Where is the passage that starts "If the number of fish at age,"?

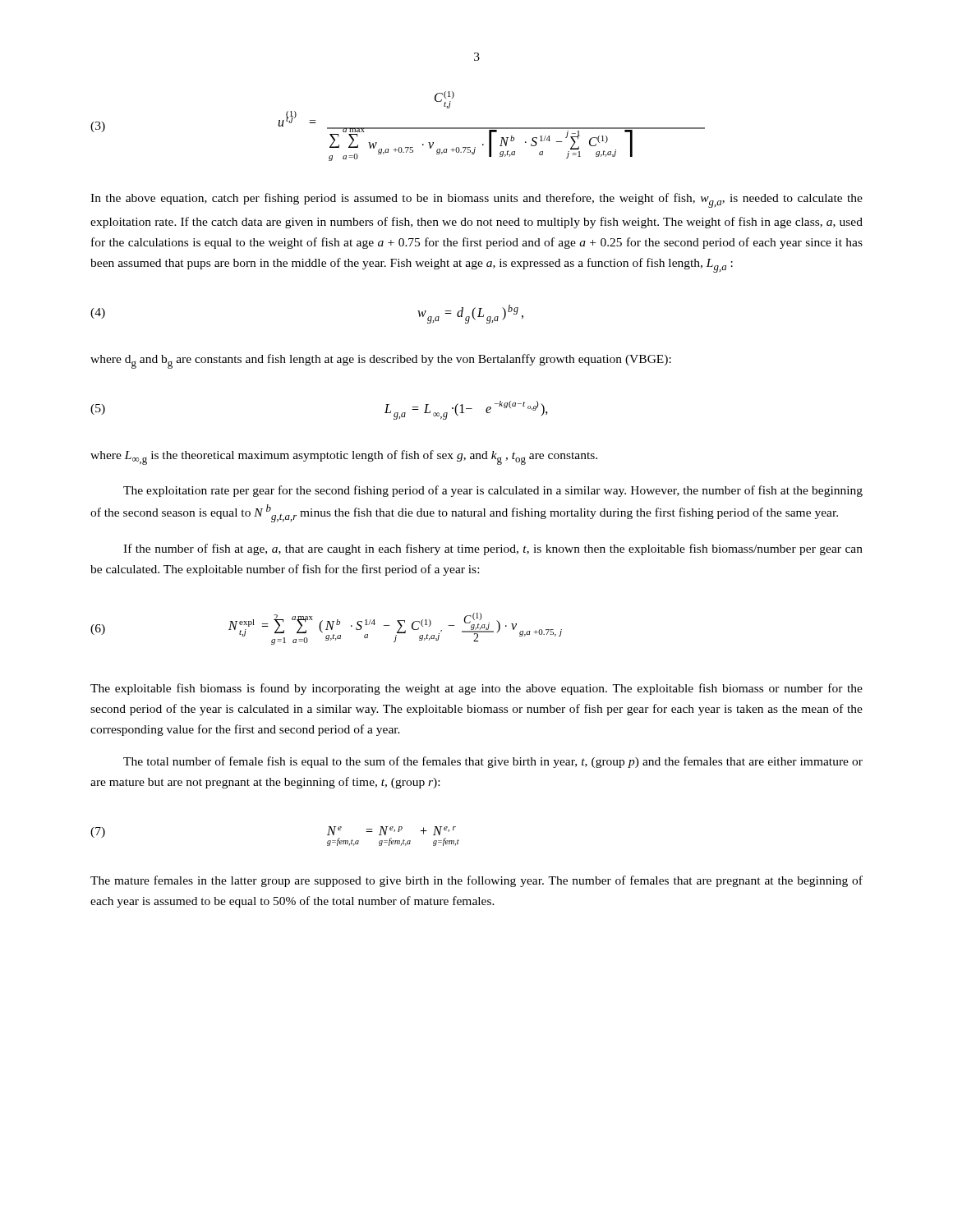(x=476, y=558)
